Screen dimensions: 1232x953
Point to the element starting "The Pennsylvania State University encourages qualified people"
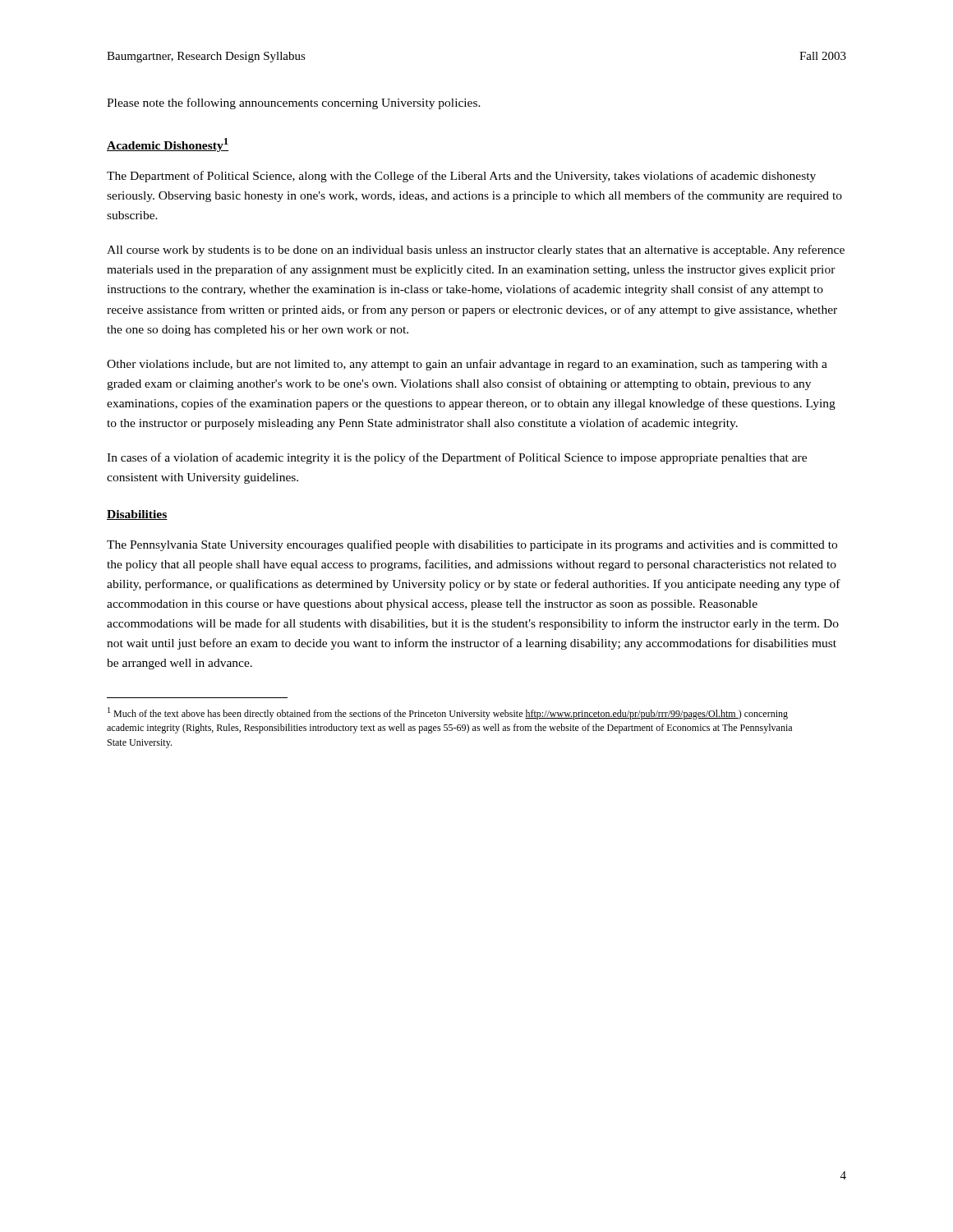(473, 603)
